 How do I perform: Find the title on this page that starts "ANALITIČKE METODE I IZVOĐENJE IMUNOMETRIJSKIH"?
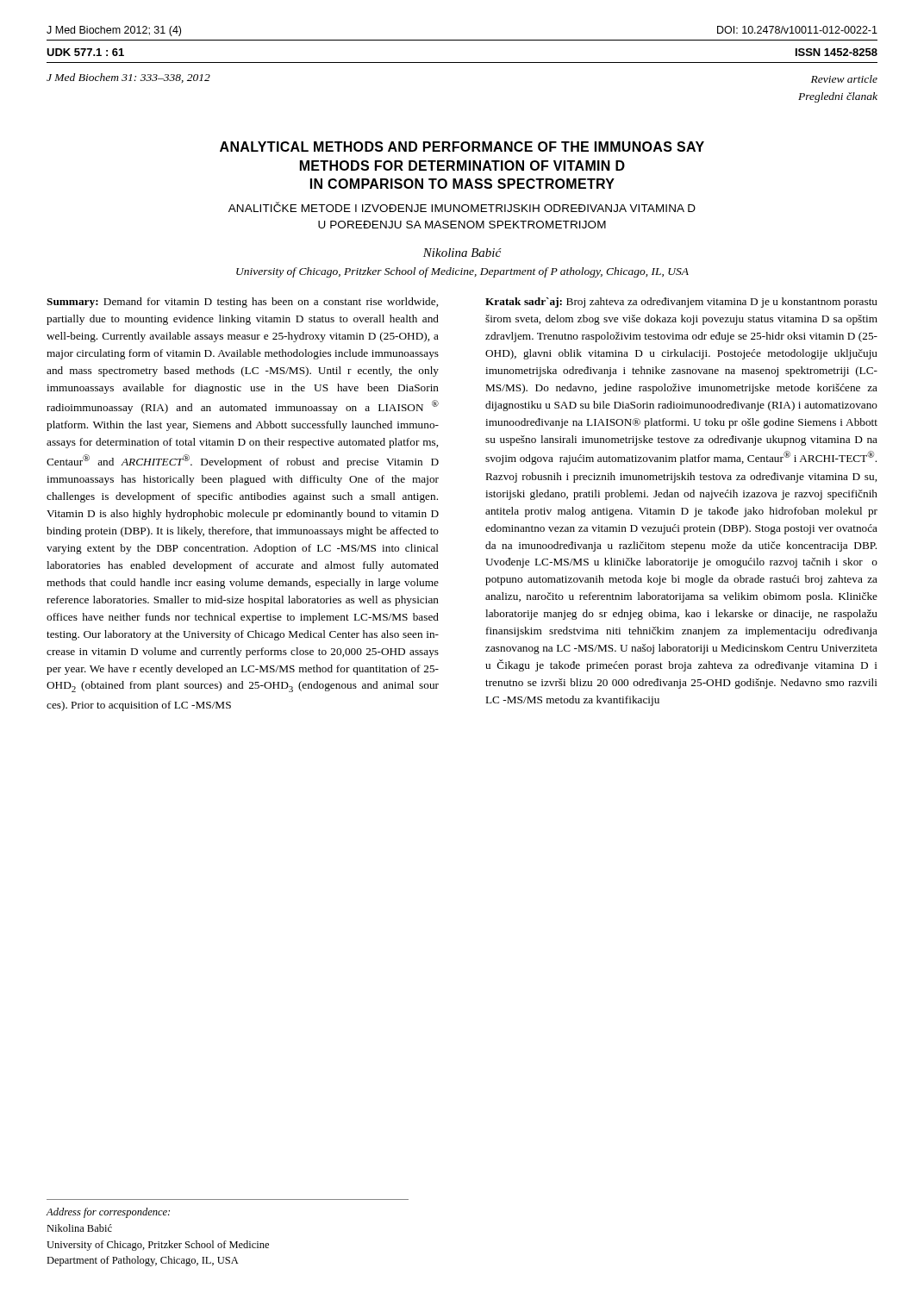click(x=462, y=216)
